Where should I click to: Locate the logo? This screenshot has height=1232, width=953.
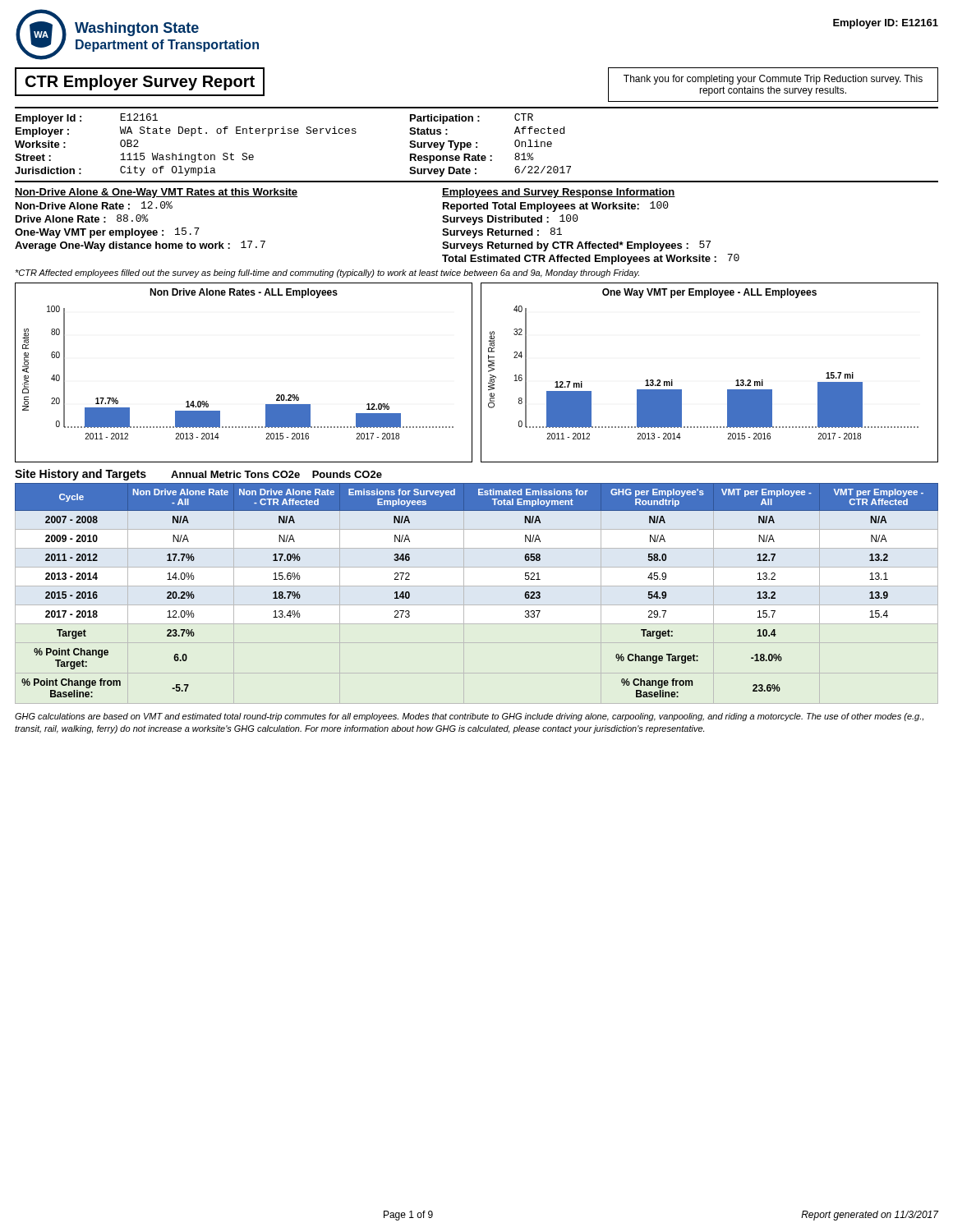pos(42,36)
